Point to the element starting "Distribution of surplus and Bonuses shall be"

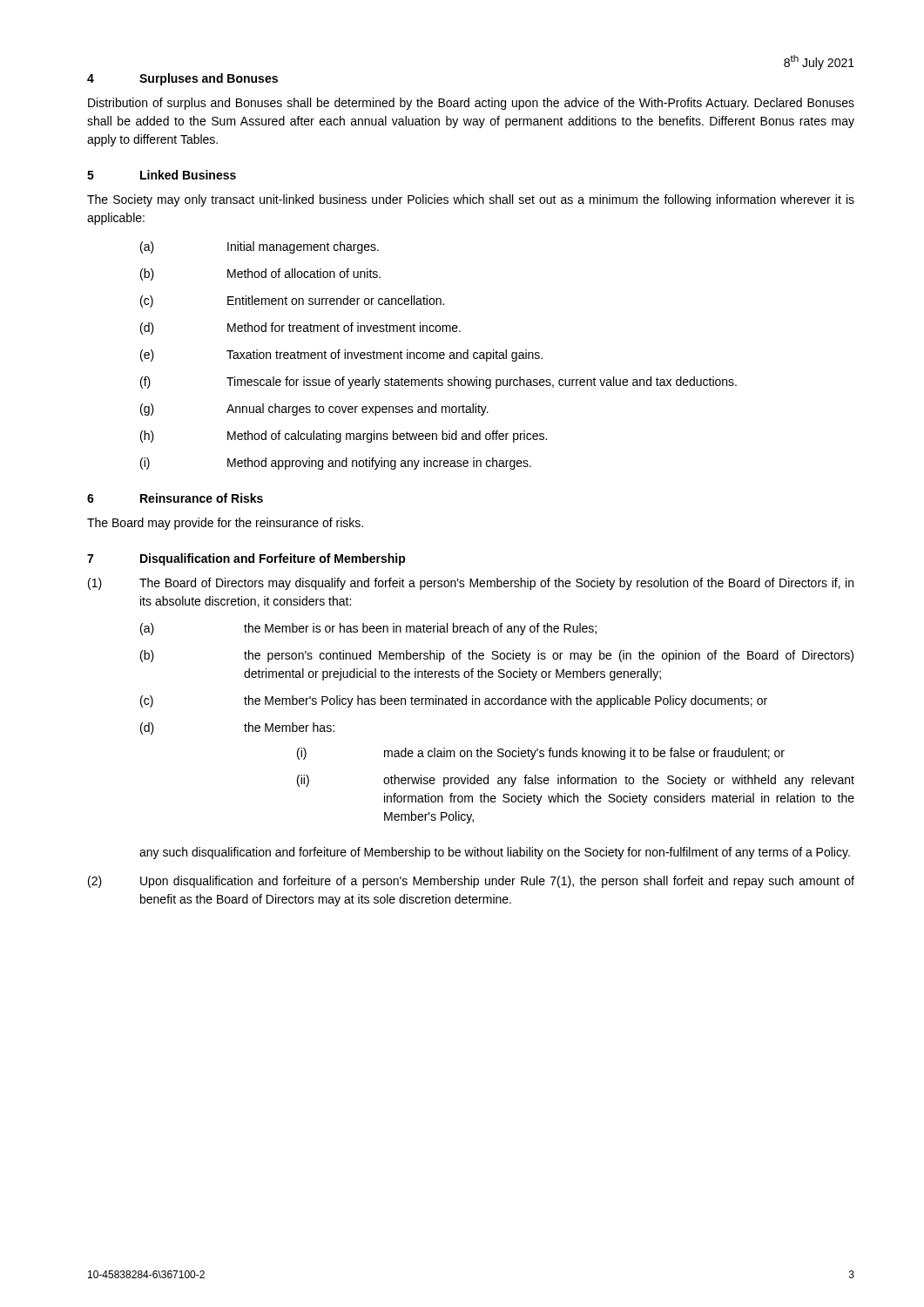471,121
